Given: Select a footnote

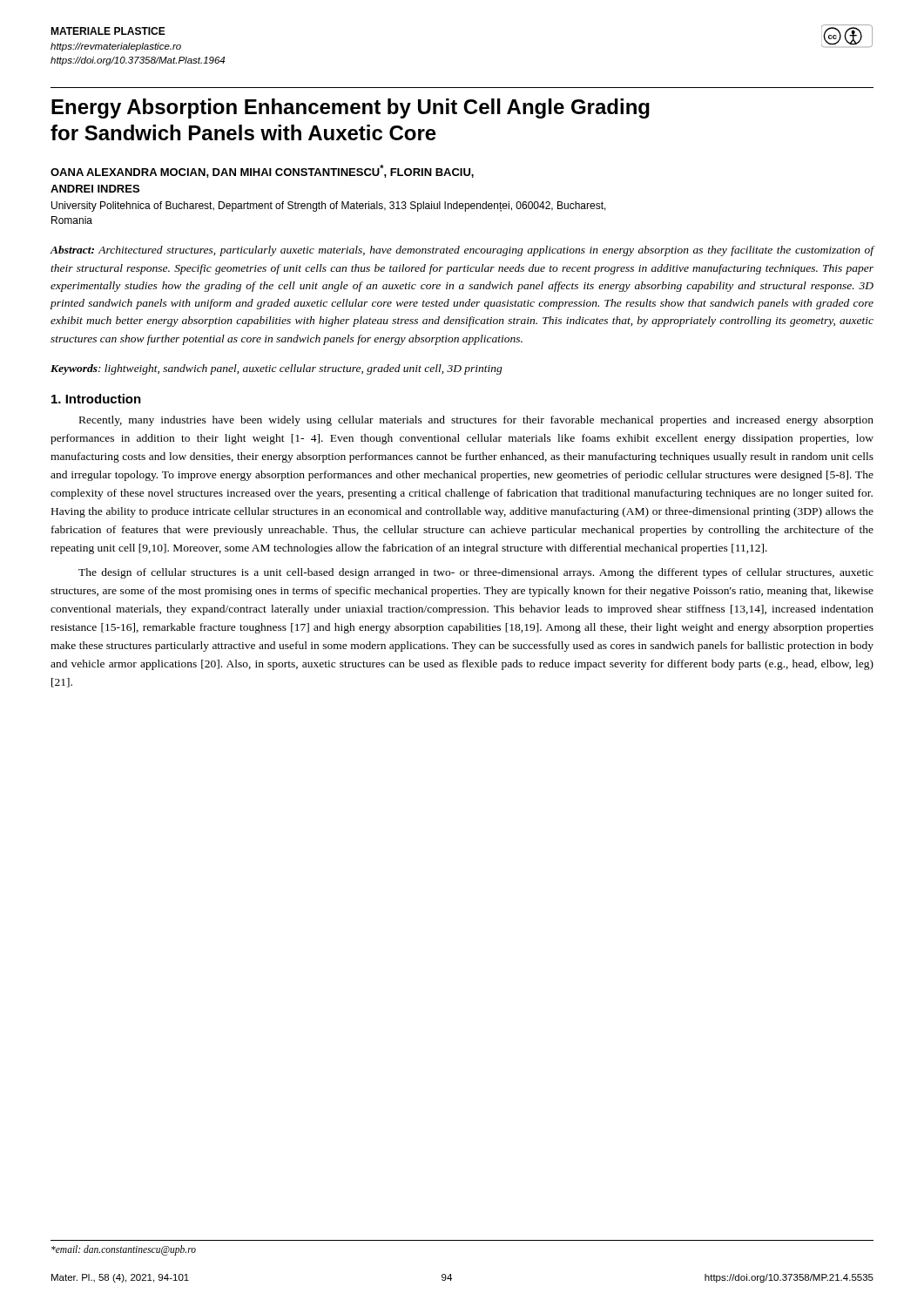Looking at the screenshot, I should pos(462,1249).
